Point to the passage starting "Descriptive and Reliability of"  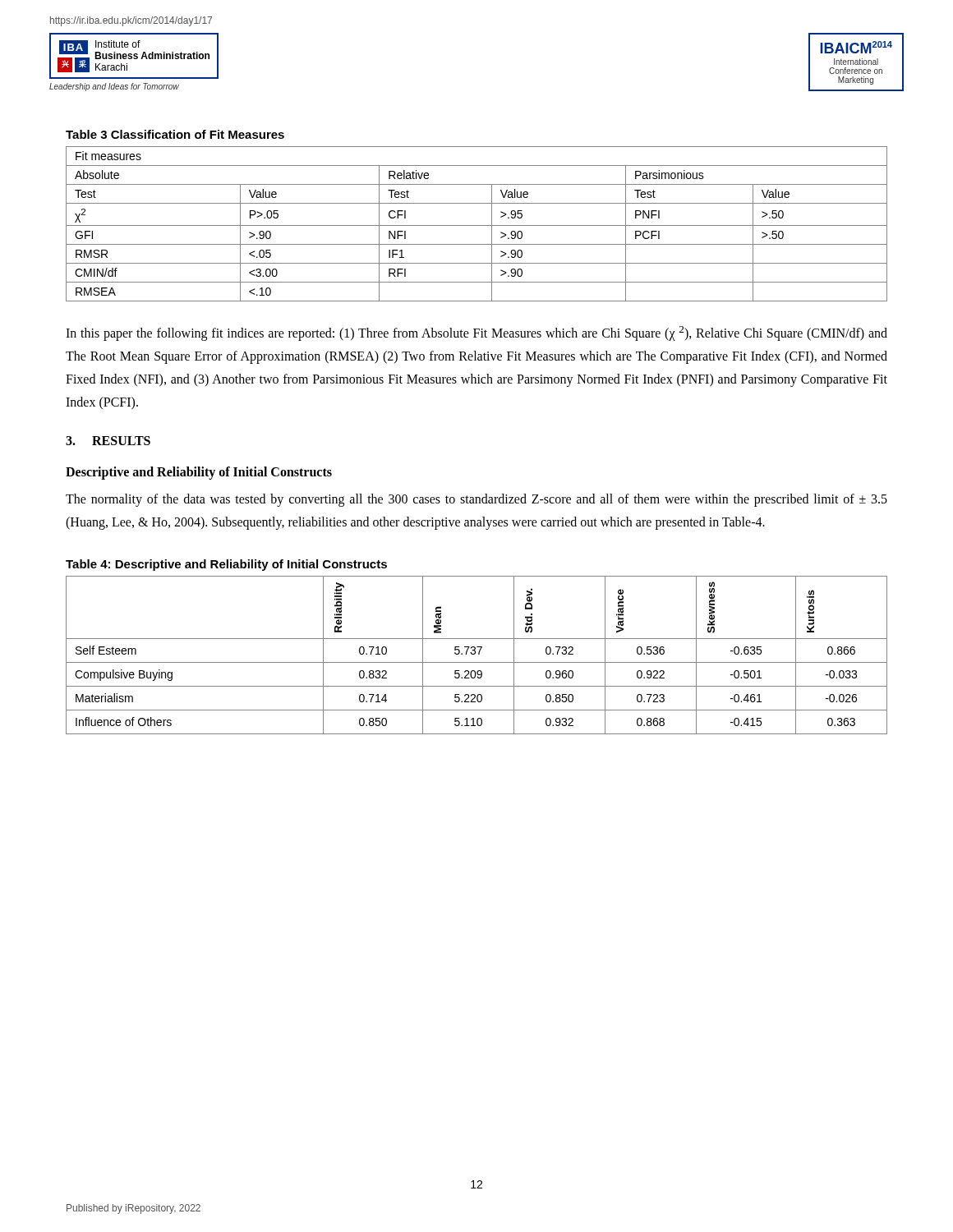(199, 472)
